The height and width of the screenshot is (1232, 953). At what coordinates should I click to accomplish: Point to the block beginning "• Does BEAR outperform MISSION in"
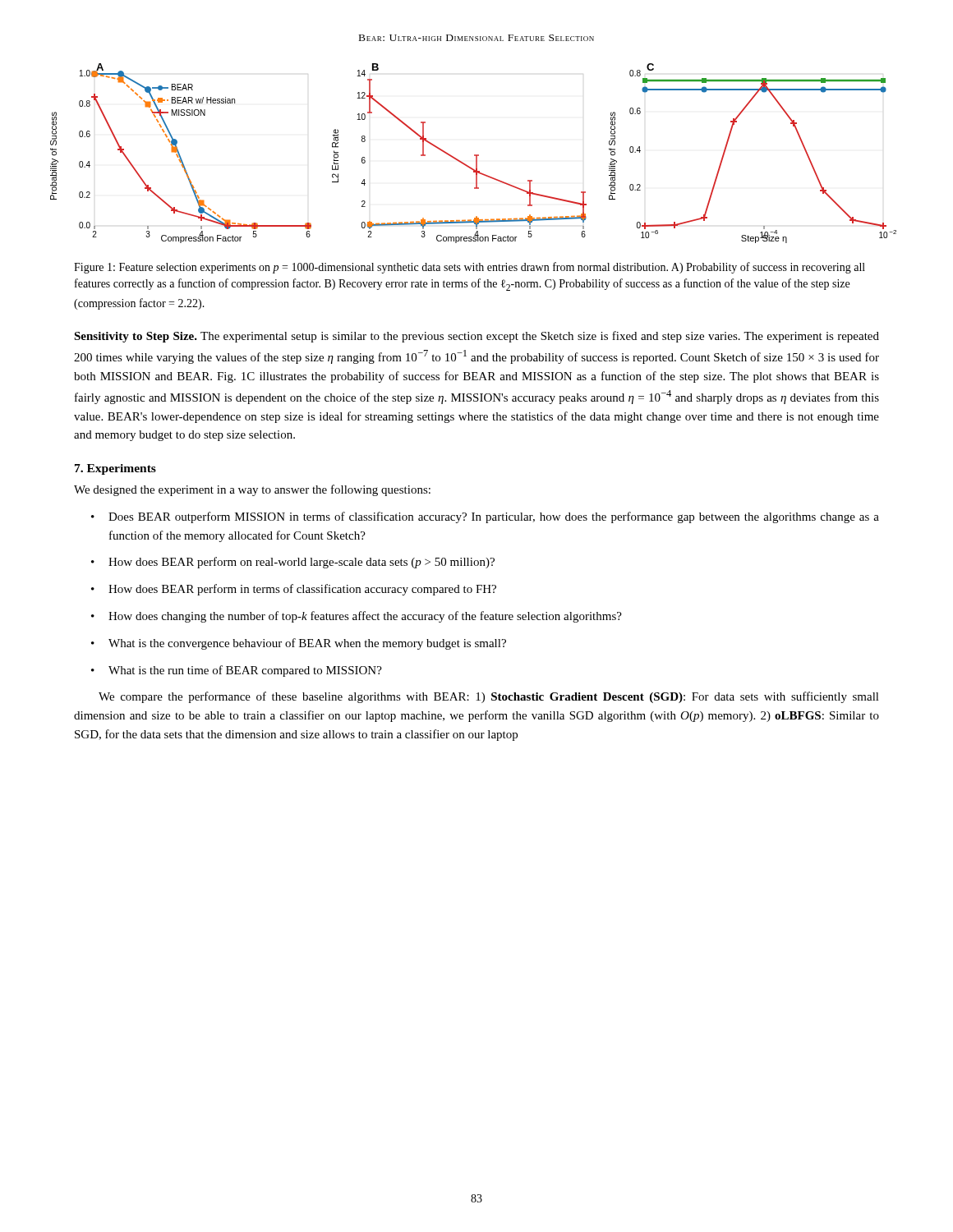tap(485, 526)
